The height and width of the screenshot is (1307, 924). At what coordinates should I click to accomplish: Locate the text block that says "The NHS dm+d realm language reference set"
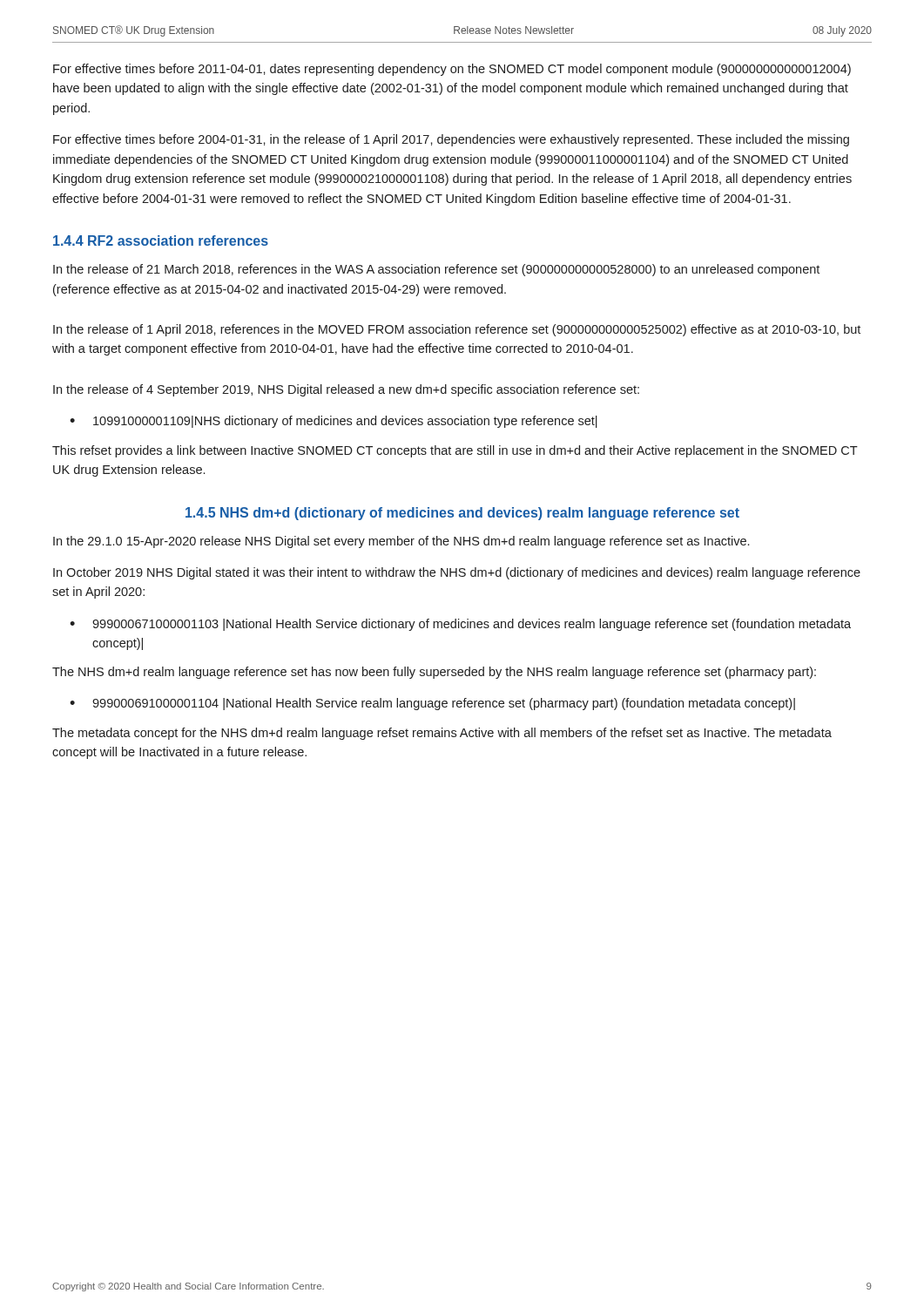coord(435,672)
